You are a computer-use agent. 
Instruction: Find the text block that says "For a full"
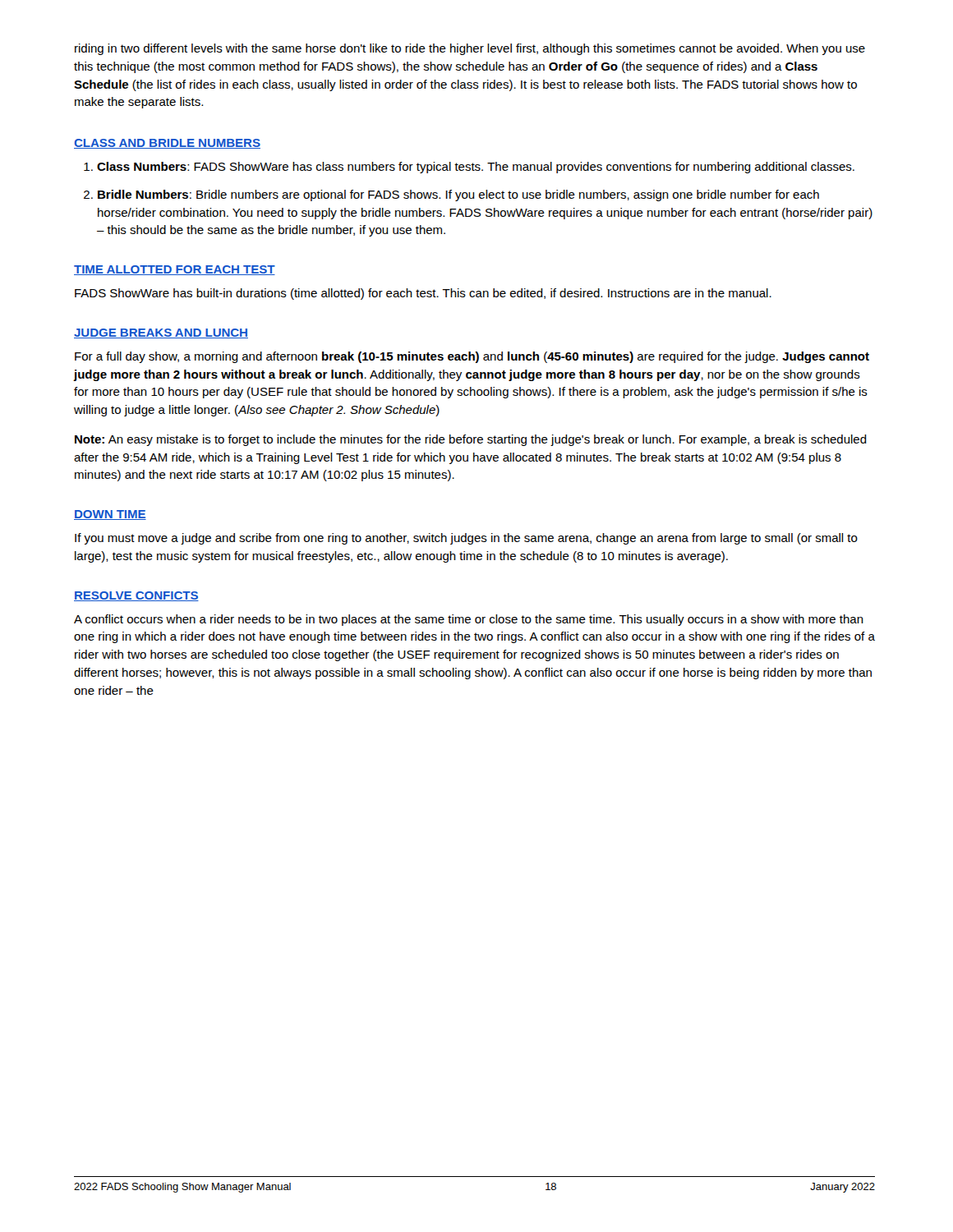tap(474, 383)
